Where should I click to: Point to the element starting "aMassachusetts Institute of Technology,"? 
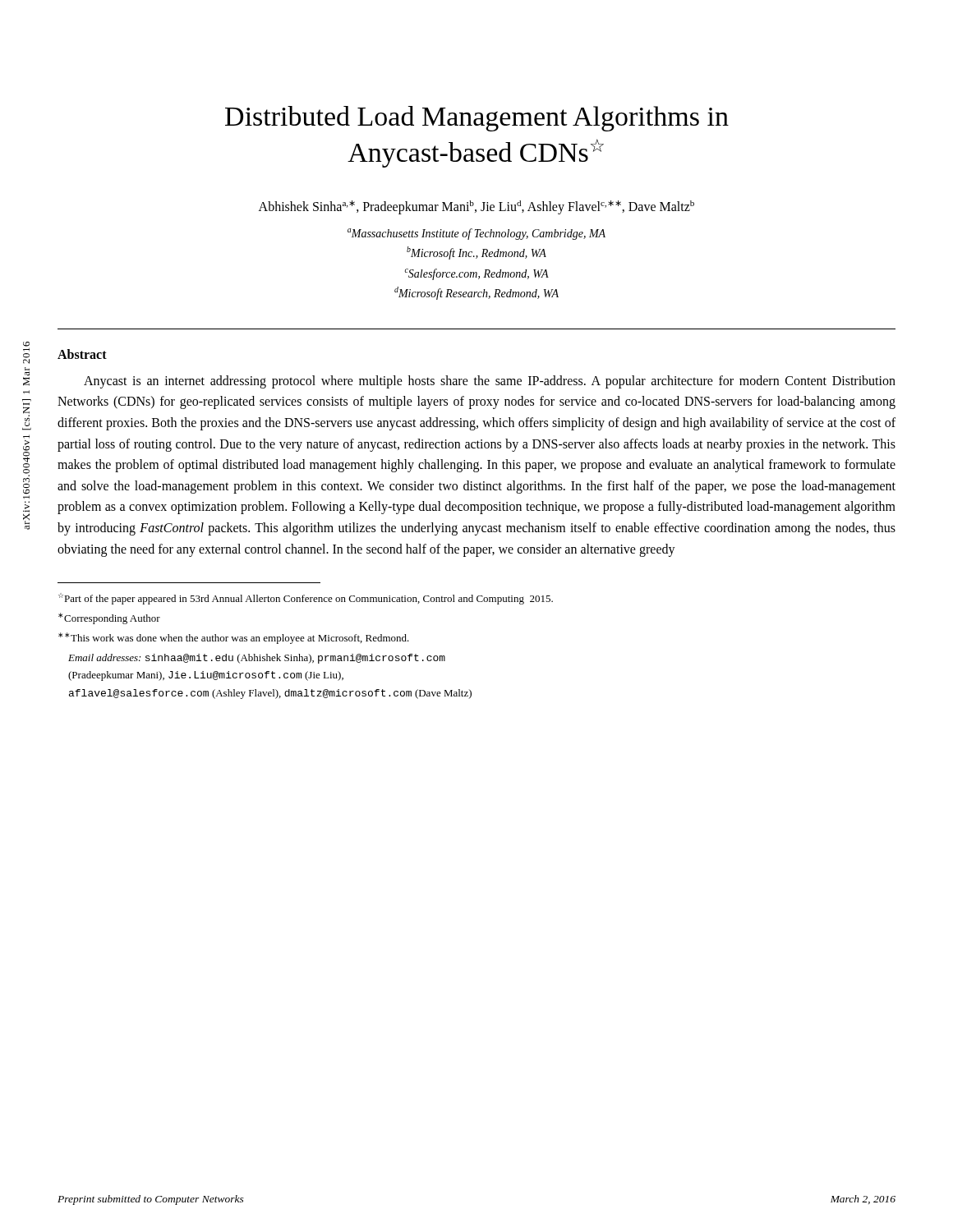pyautogui.click(x=476, y=262)
